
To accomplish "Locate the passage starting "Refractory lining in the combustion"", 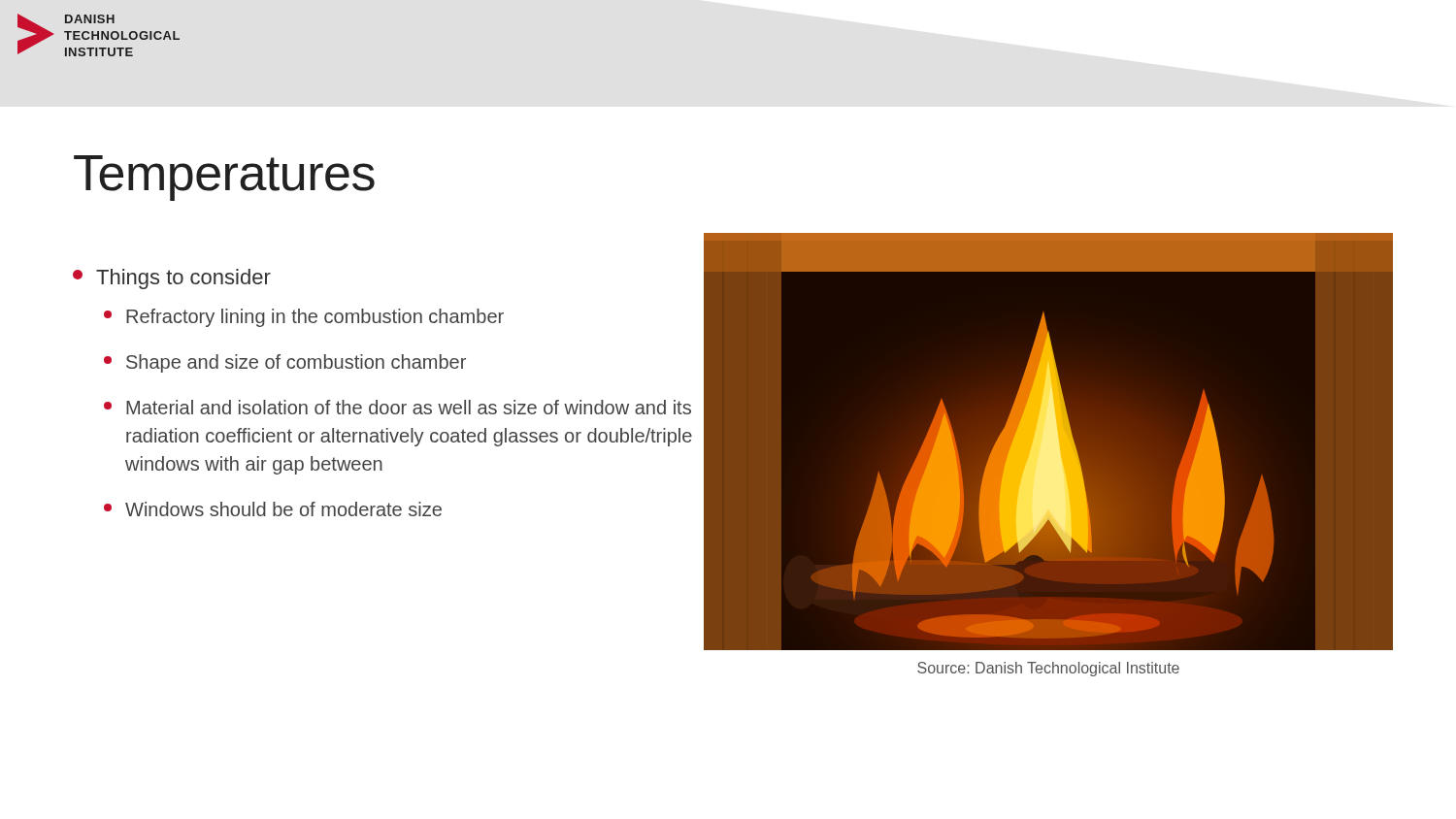I will tap(399, 317).
